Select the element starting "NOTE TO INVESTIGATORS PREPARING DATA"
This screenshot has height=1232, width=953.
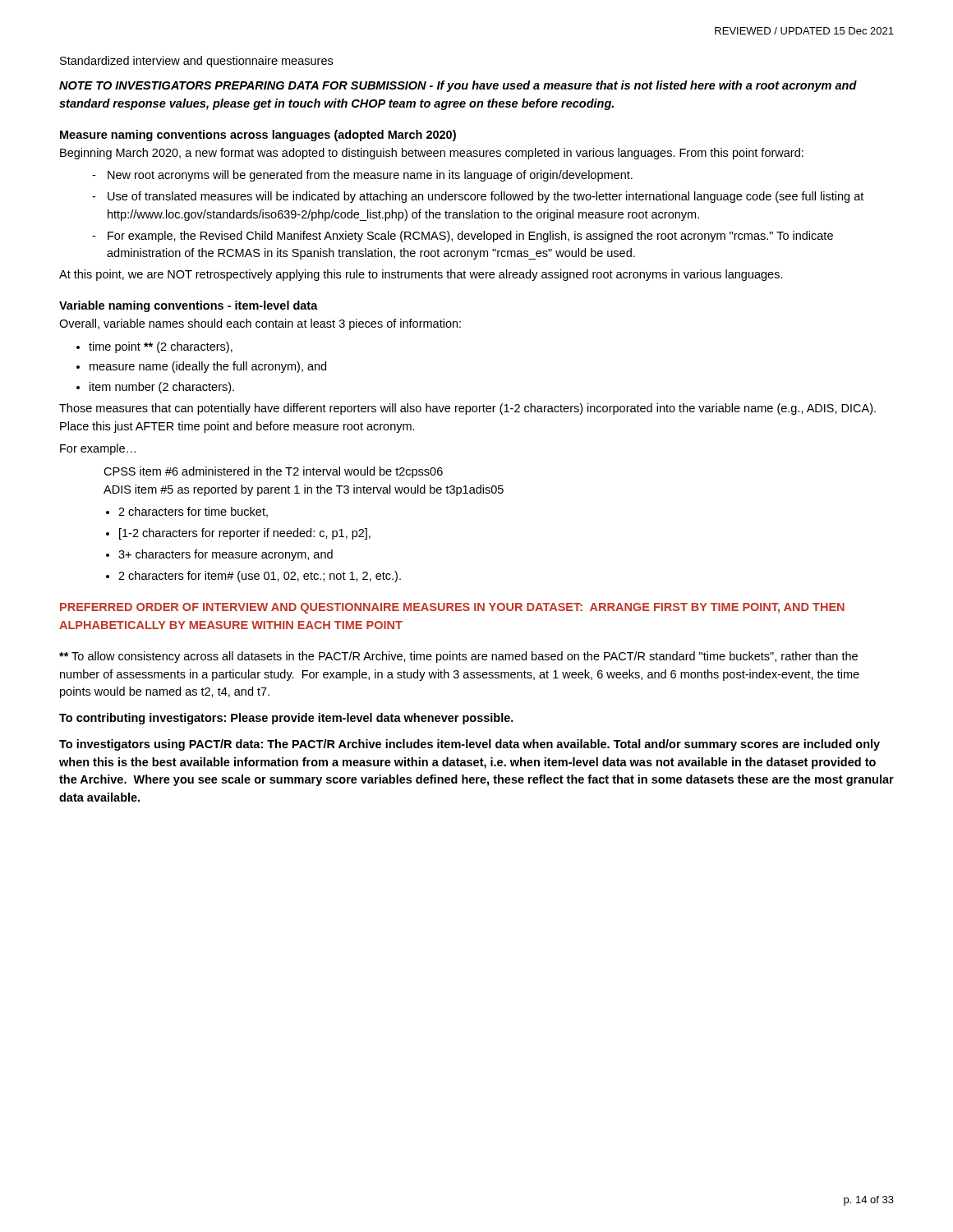pos(458,94)
